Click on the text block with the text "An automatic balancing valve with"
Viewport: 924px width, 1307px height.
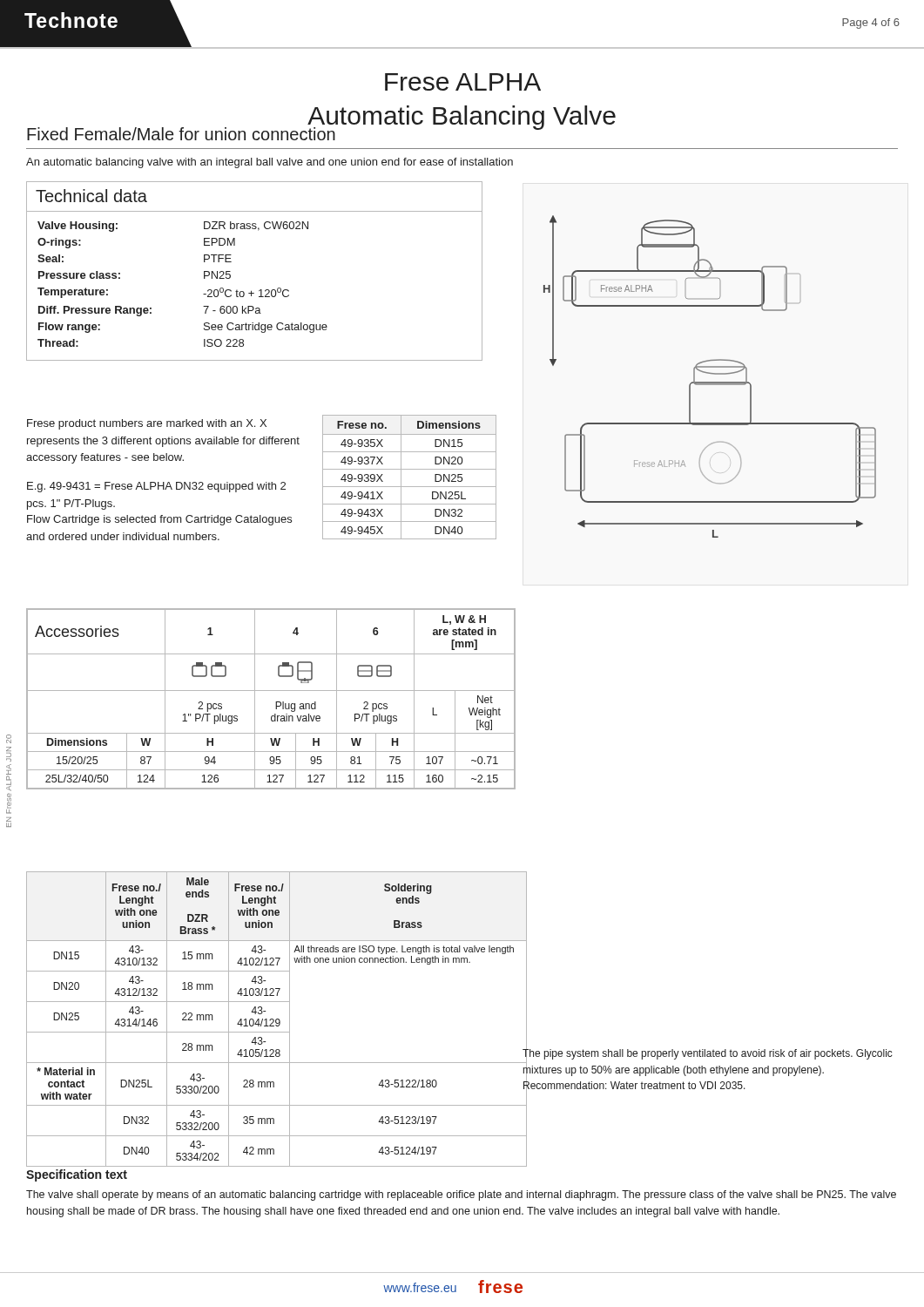tap(270, 162)
